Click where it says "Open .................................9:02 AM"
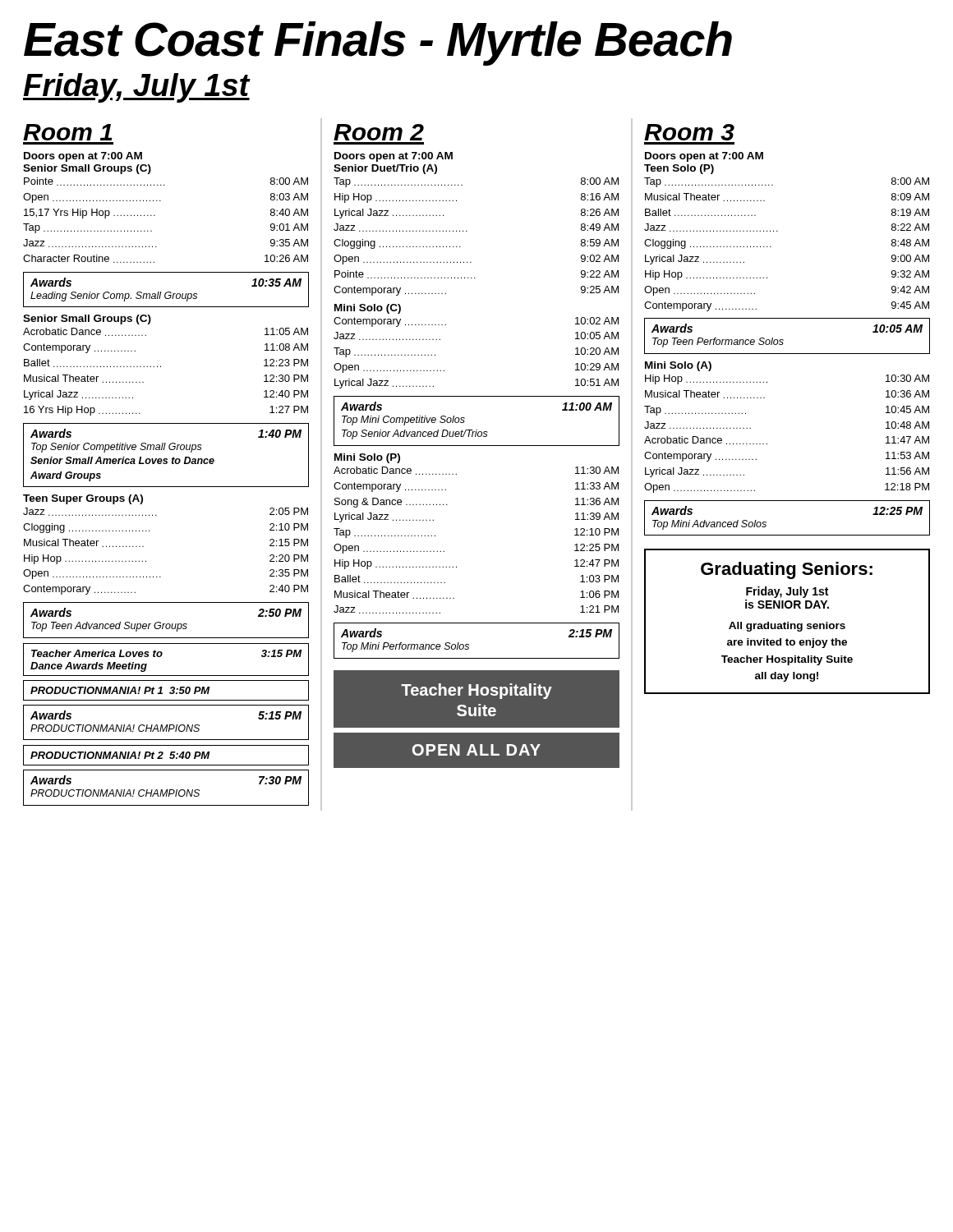This screenshot has height=1232, width=953. point(476,259)
